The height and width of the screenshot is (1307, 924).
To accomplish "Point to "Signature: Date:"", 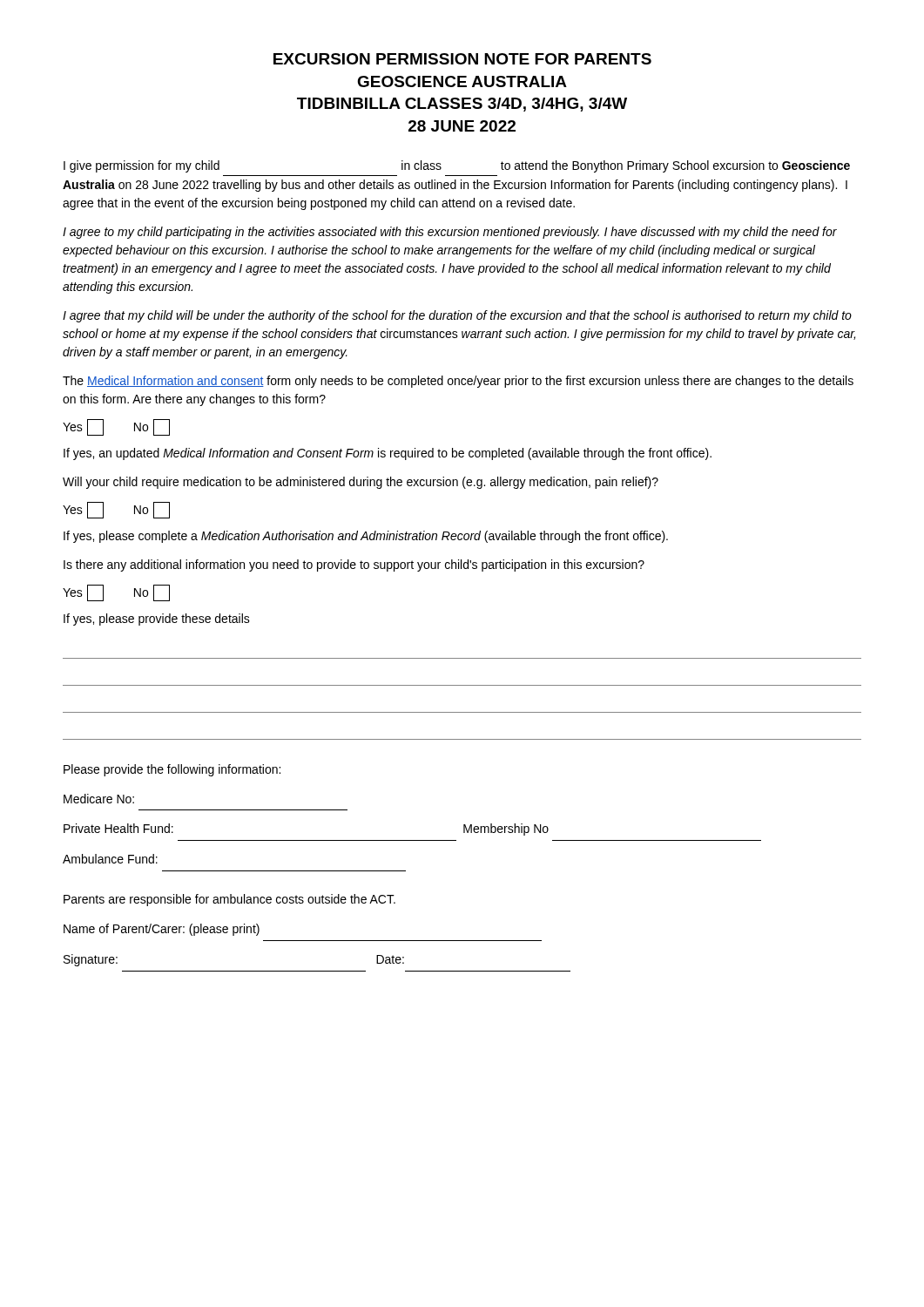I will [317, 960].
